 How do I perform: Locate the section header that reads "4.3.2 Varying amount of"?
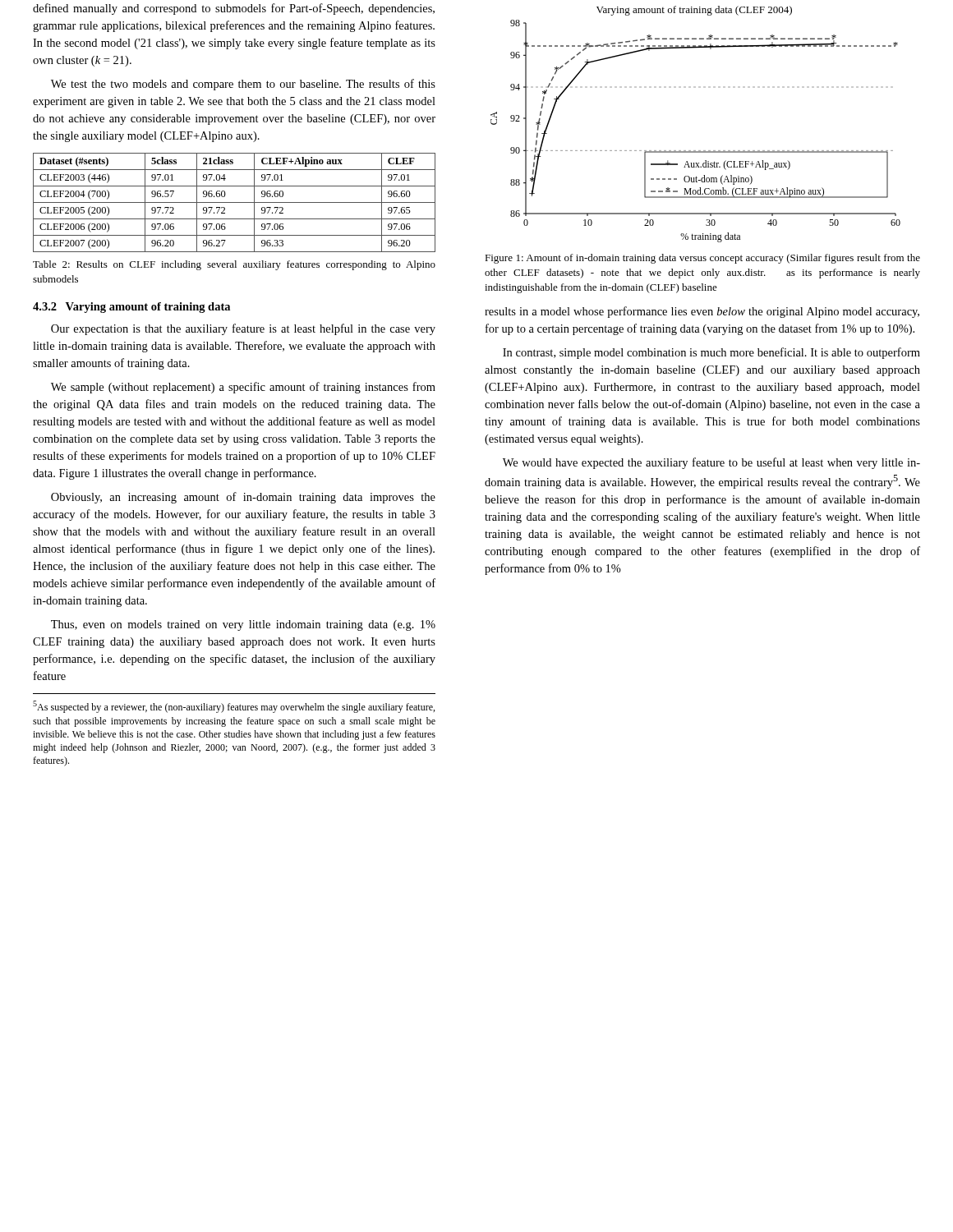pyautogui.click(x=234, y=307)
